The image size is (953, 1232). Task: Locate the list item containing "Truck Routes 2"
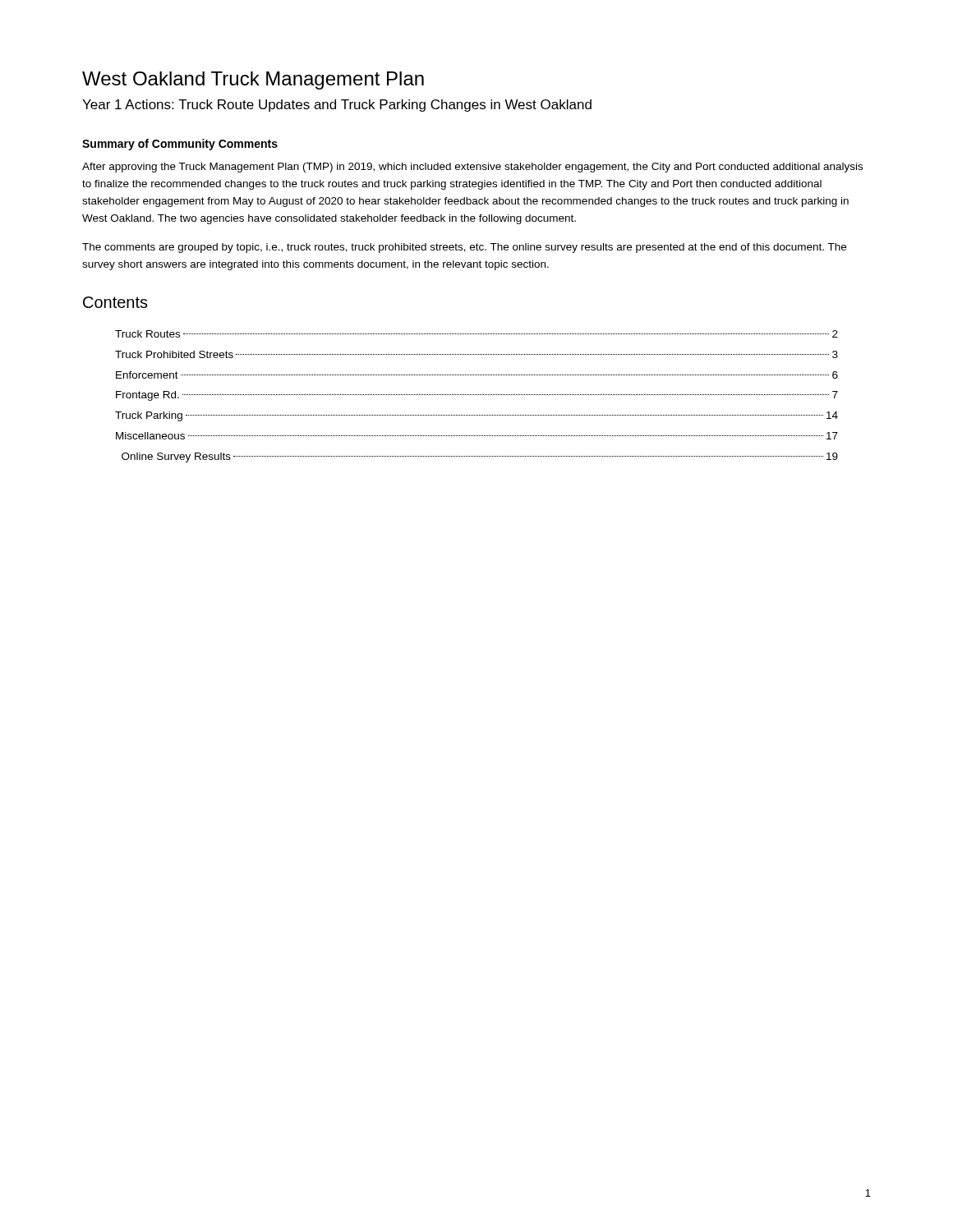(476, 334)
